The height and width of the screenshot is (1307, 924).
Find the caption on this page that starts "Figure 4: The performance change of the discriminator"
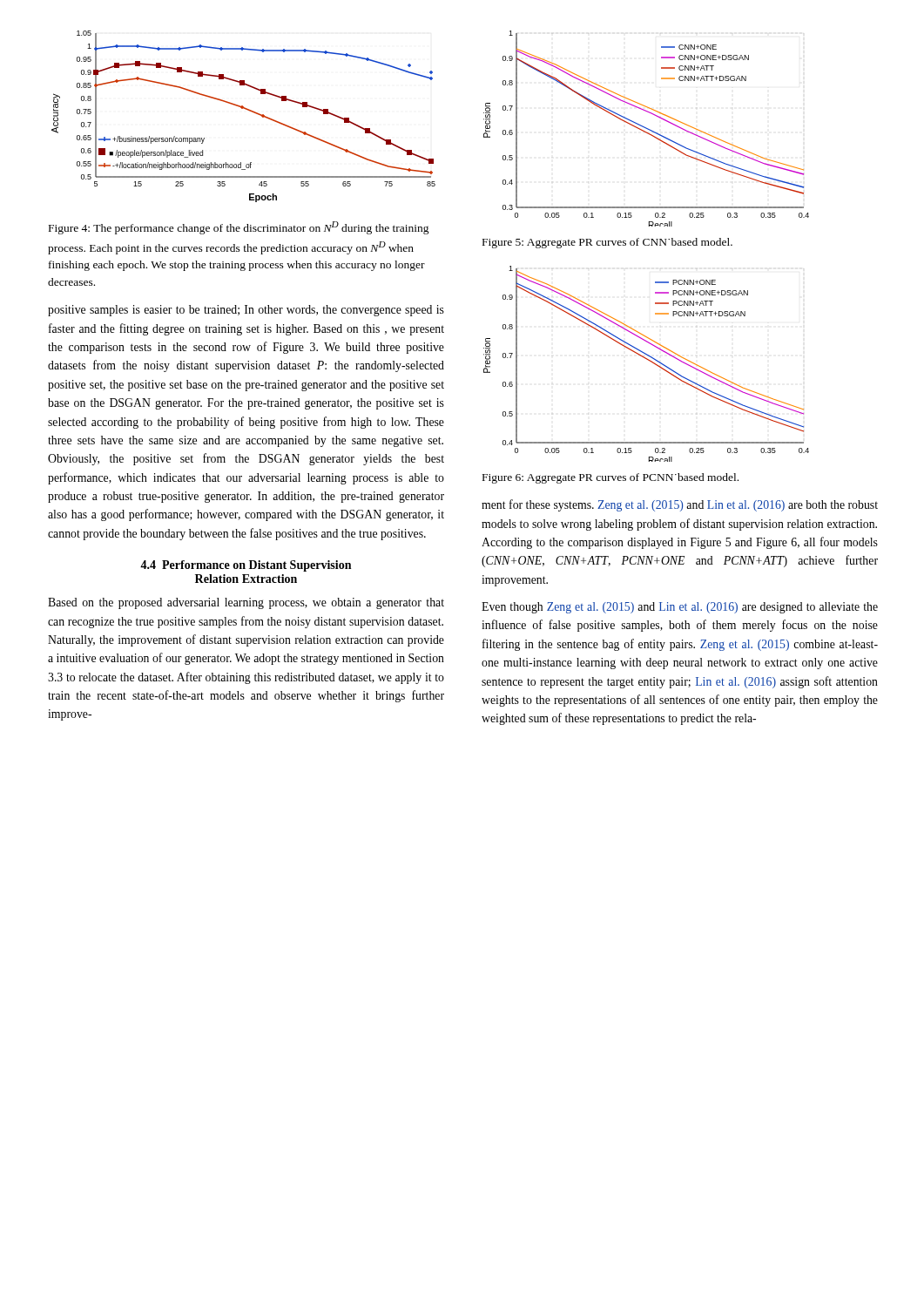238,253
